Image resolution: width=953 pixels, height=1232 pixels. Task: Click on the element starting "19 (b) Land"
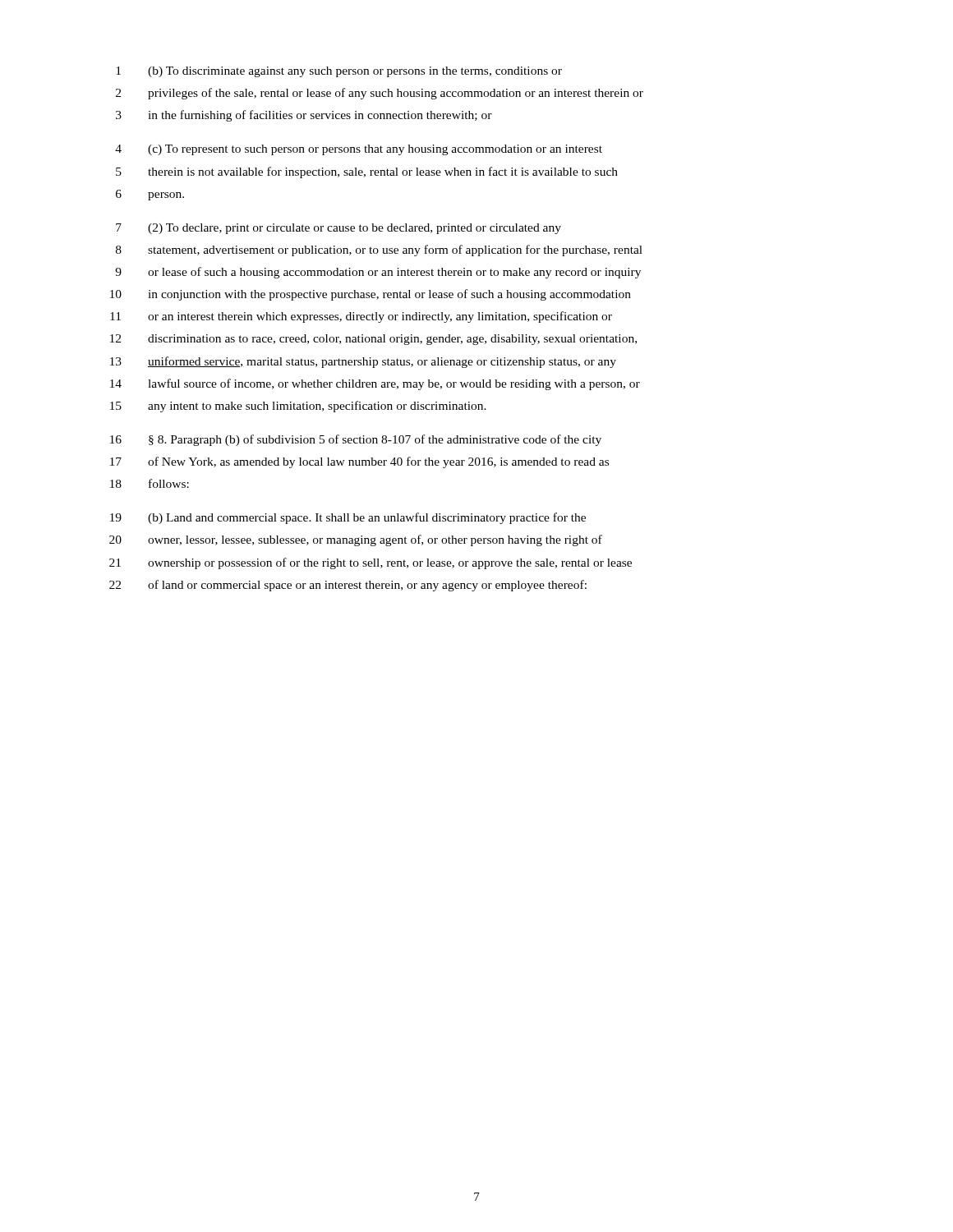tap(476, 517)
